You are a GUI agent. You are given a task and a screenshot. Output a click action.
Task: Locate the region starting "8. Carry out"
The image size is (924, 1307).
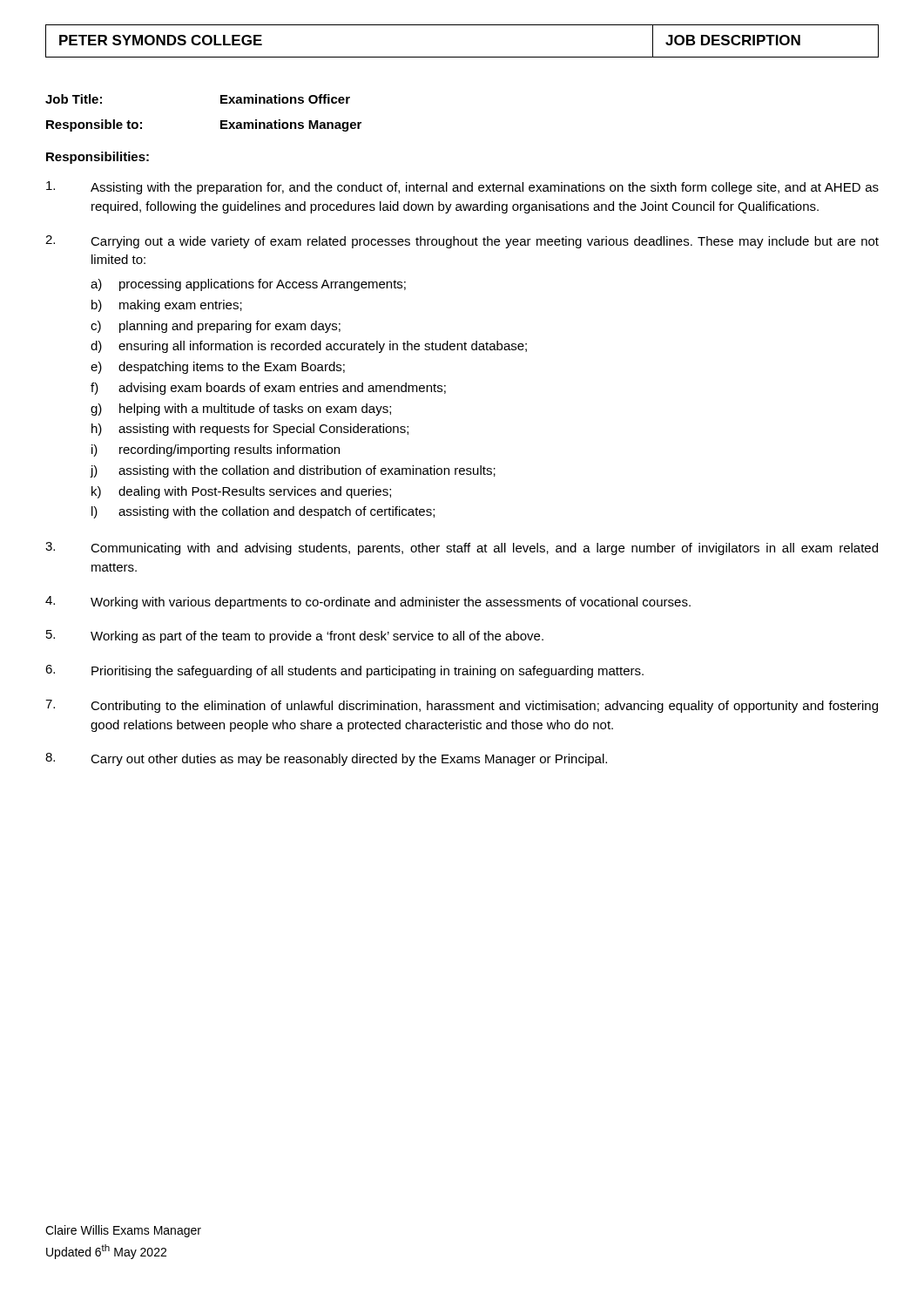click(462, 759)
